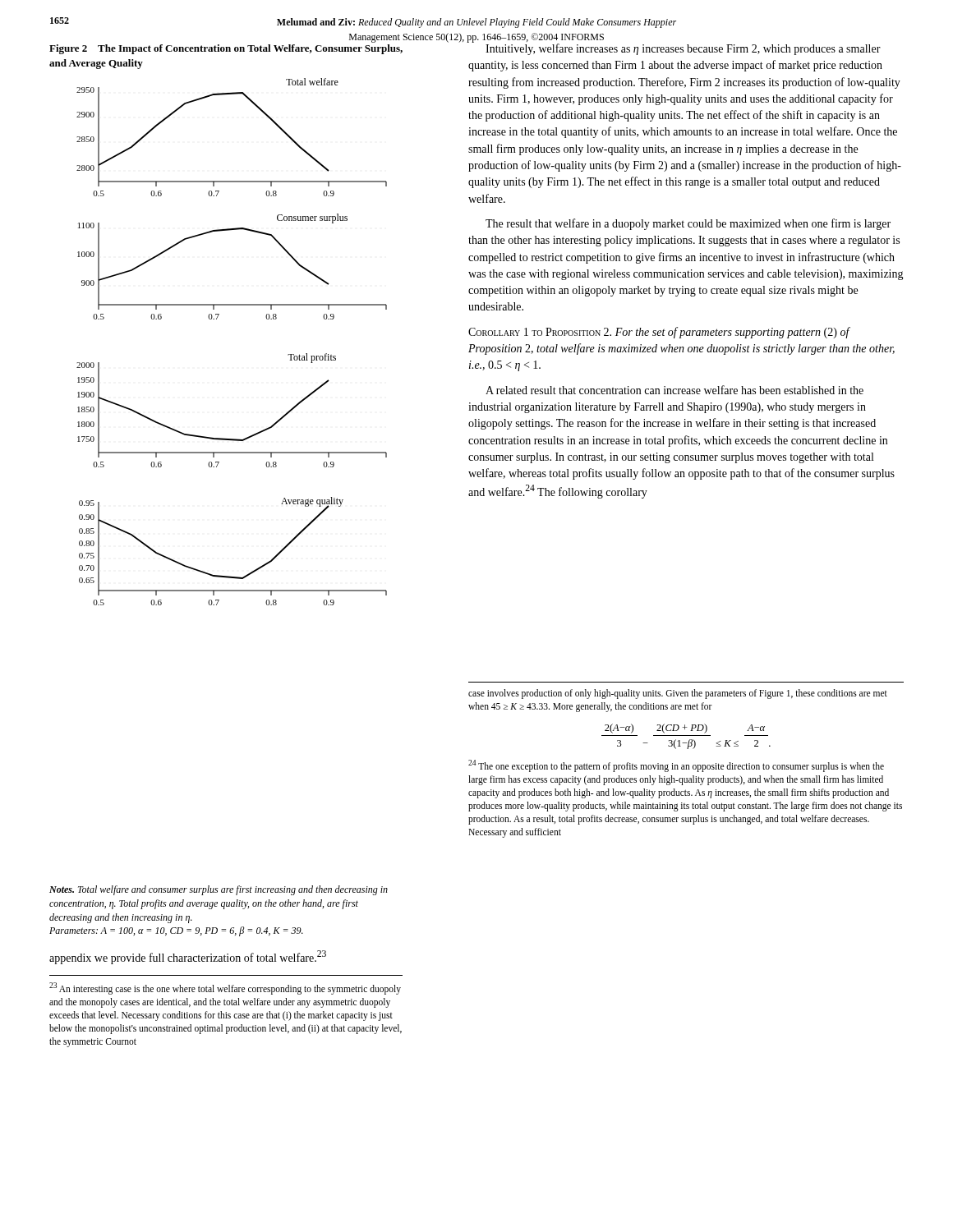Find the block on this page that starts "case involves production of only high-quality"
953x1232 pixels.
coord(678,700)
